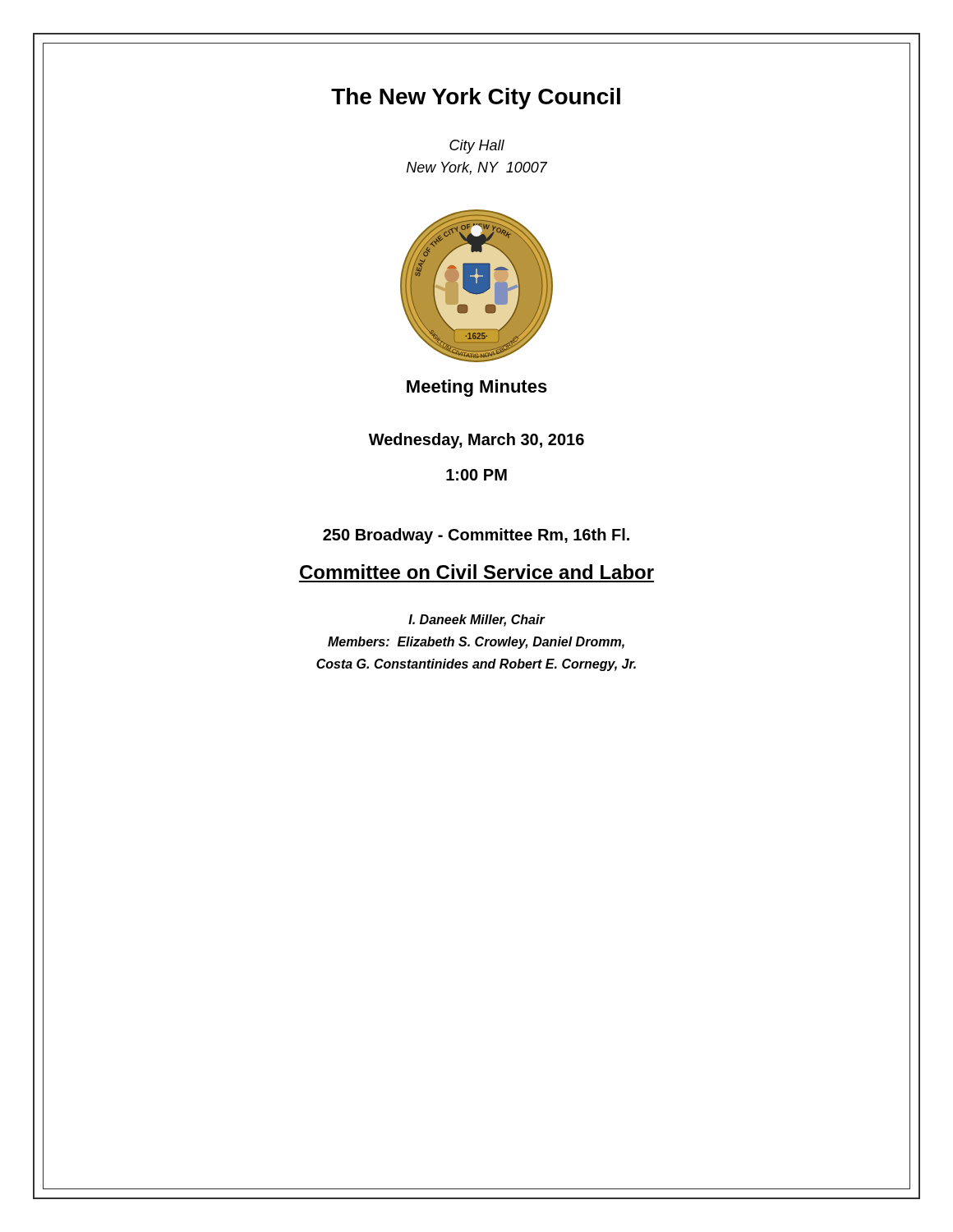Click the passage that begins "City HallNew York,"
953x1232 pixels.
[476, 156]
